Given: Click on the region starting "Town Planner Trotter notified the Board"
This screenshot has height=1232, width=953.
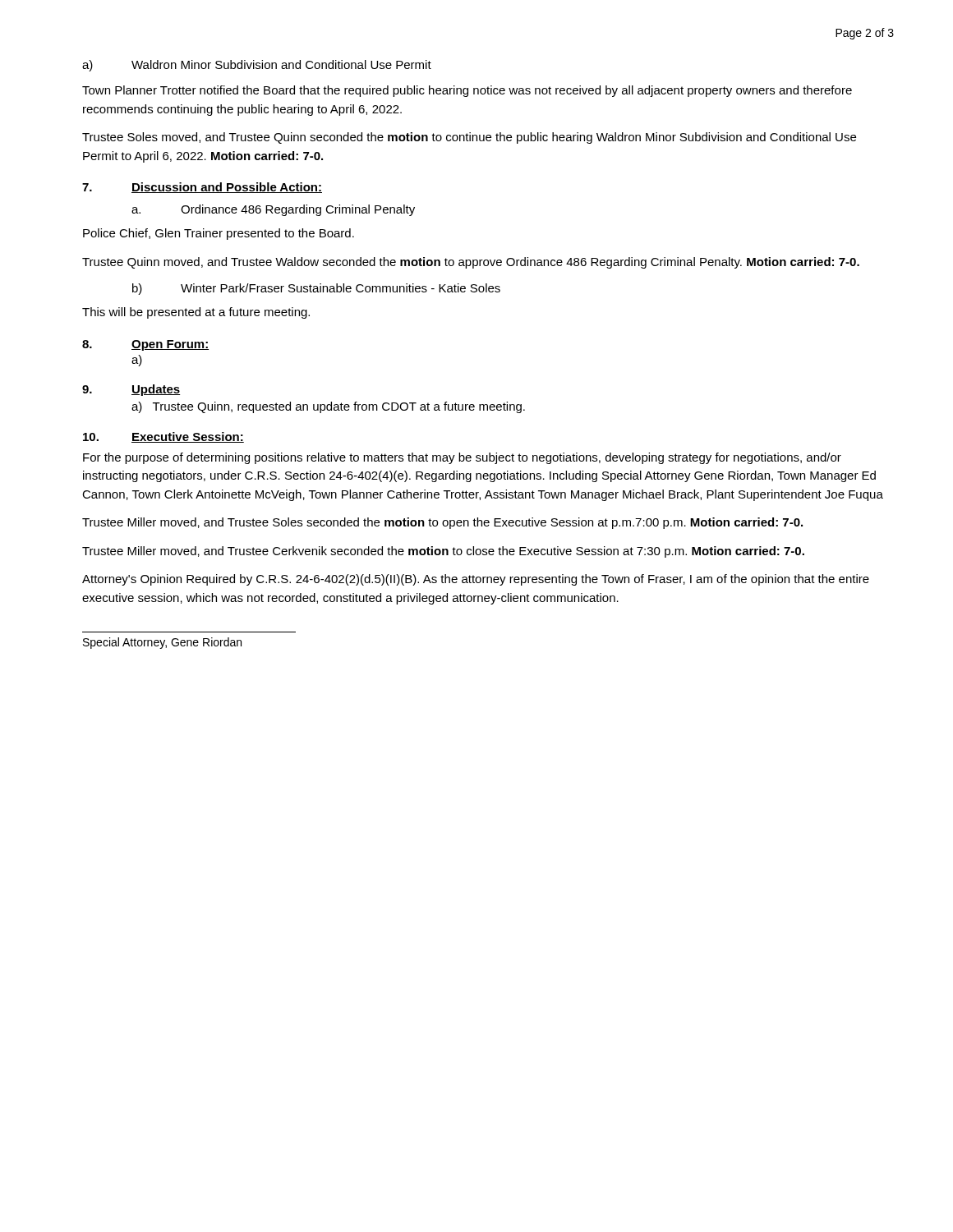Looking at the screenshot, I should [x=467, y=99].
